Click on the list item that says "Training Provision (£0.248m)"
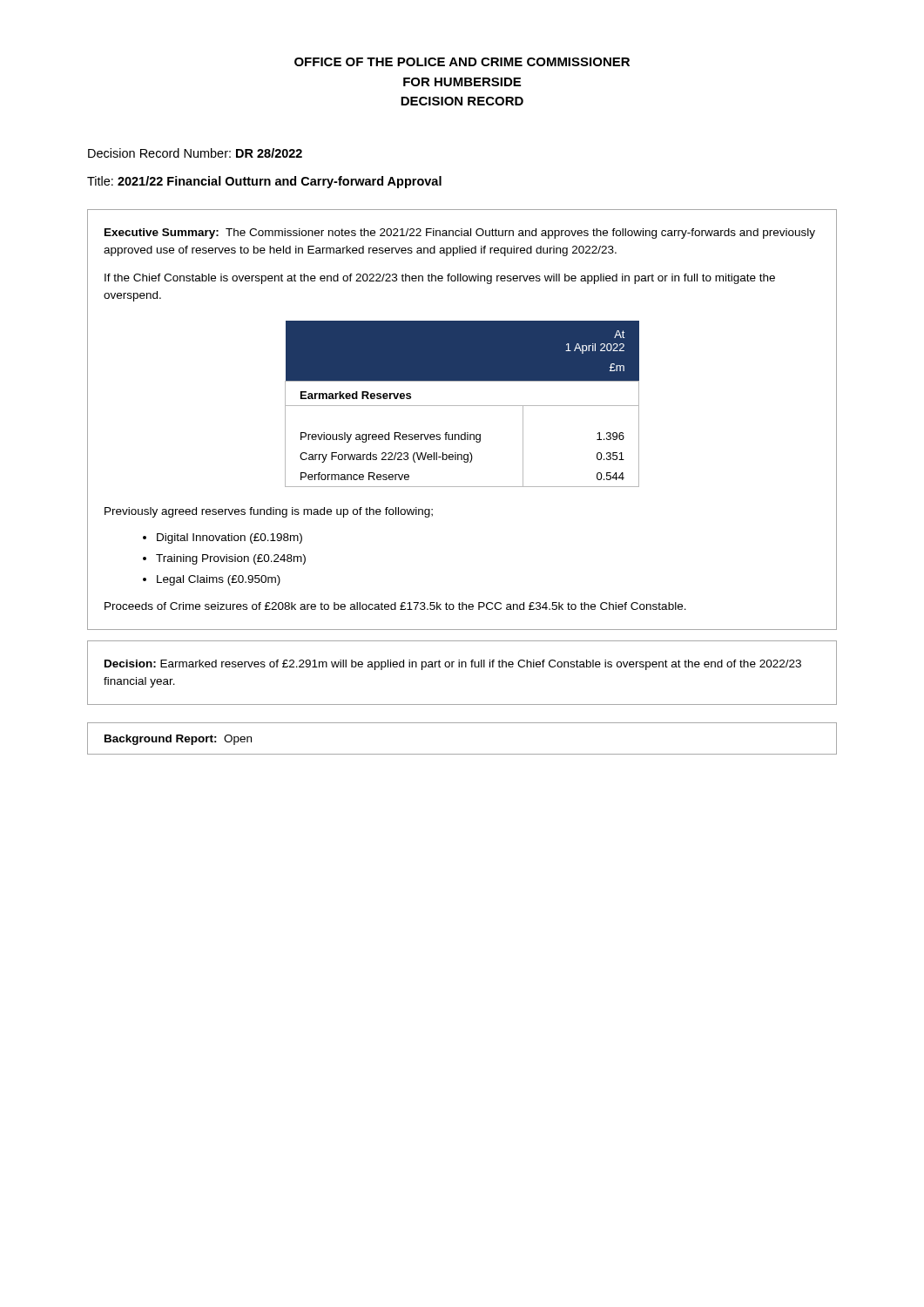Screen dimensions: 1307x924 tap(231, 558)
